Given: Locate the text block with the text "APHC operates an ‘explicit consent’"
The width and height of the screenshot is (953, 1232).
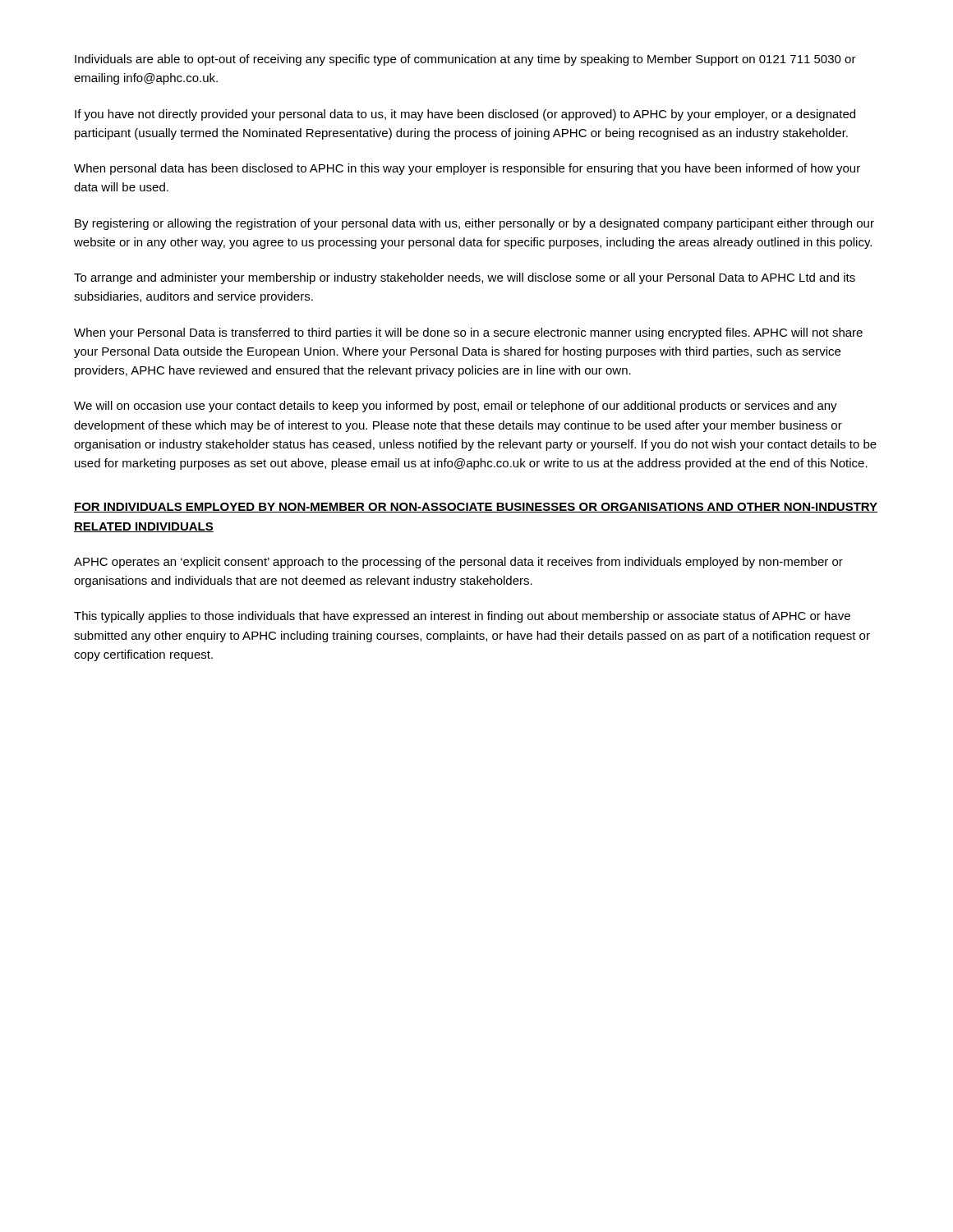Looking at the screenshot, I should [x=458, y=571].
